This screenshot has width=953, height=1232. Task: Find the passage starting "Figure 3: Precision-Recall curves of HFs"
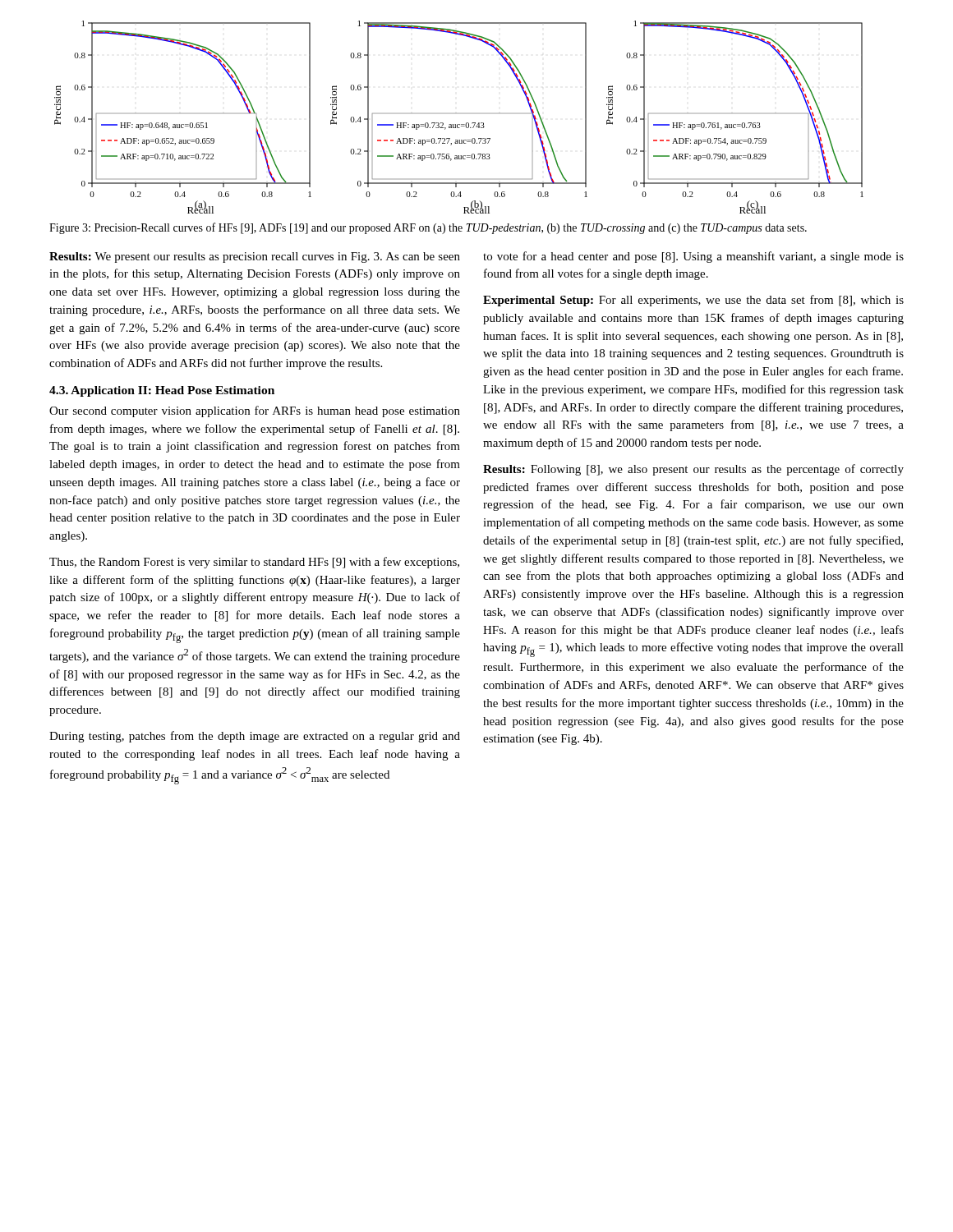[428, 228]
